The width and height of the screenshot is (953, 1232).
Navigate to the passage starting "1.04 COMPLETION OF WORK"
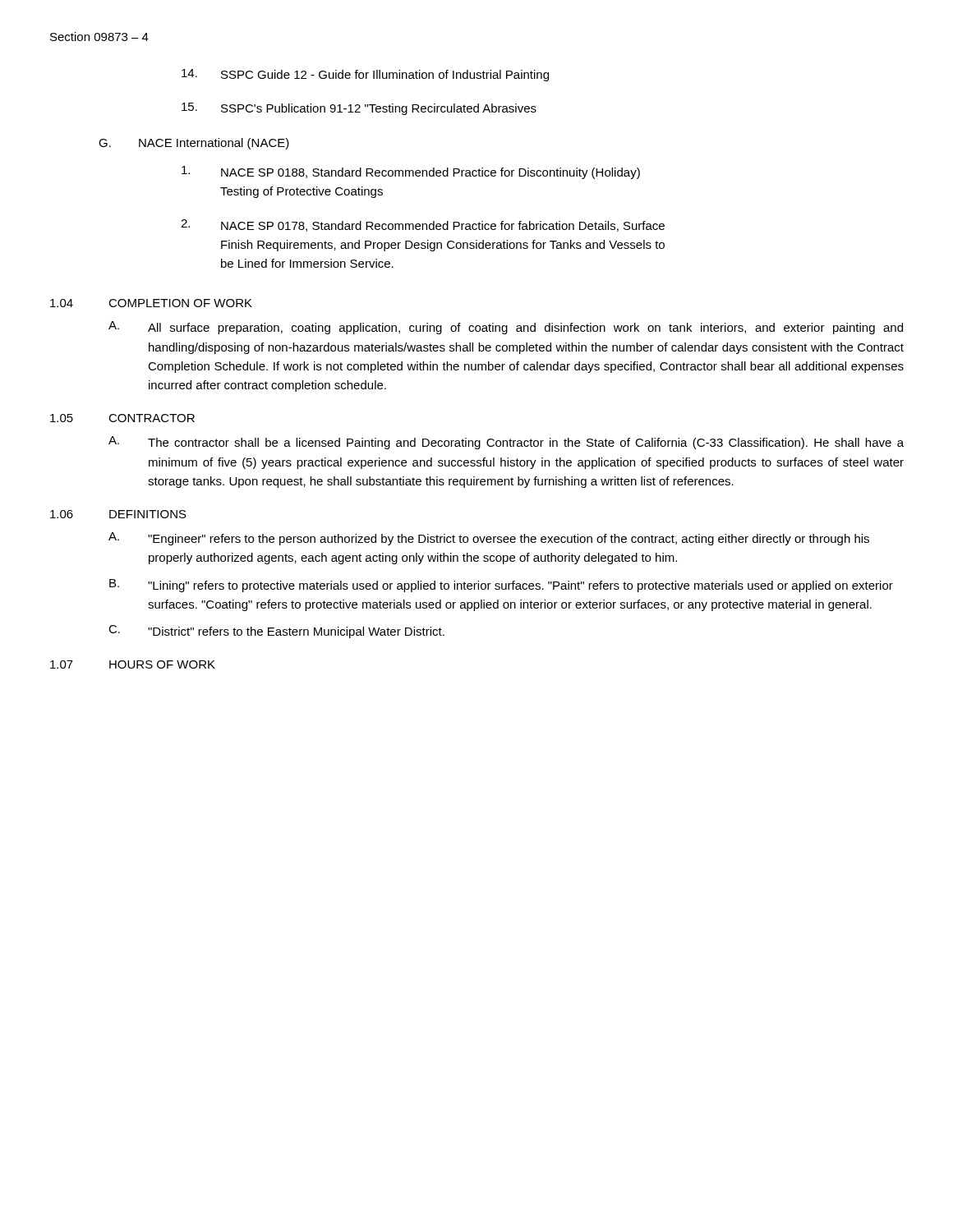[151, 303]
